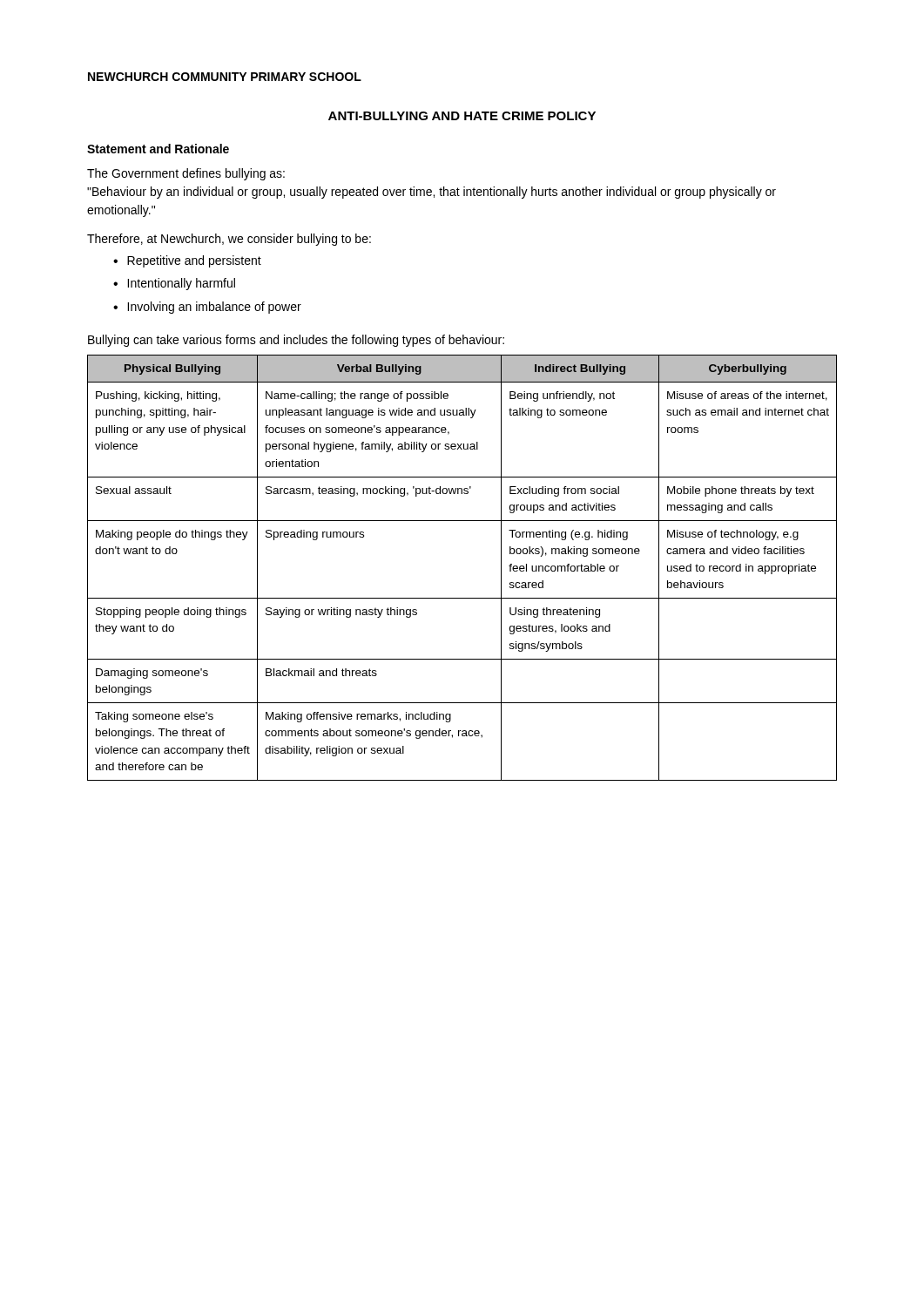Find the block on this page that starts "The Government defines bullying as: "Behaviour"
Image resolution: width=924 pixels, height=1307 pixels.
pos(432,192)
